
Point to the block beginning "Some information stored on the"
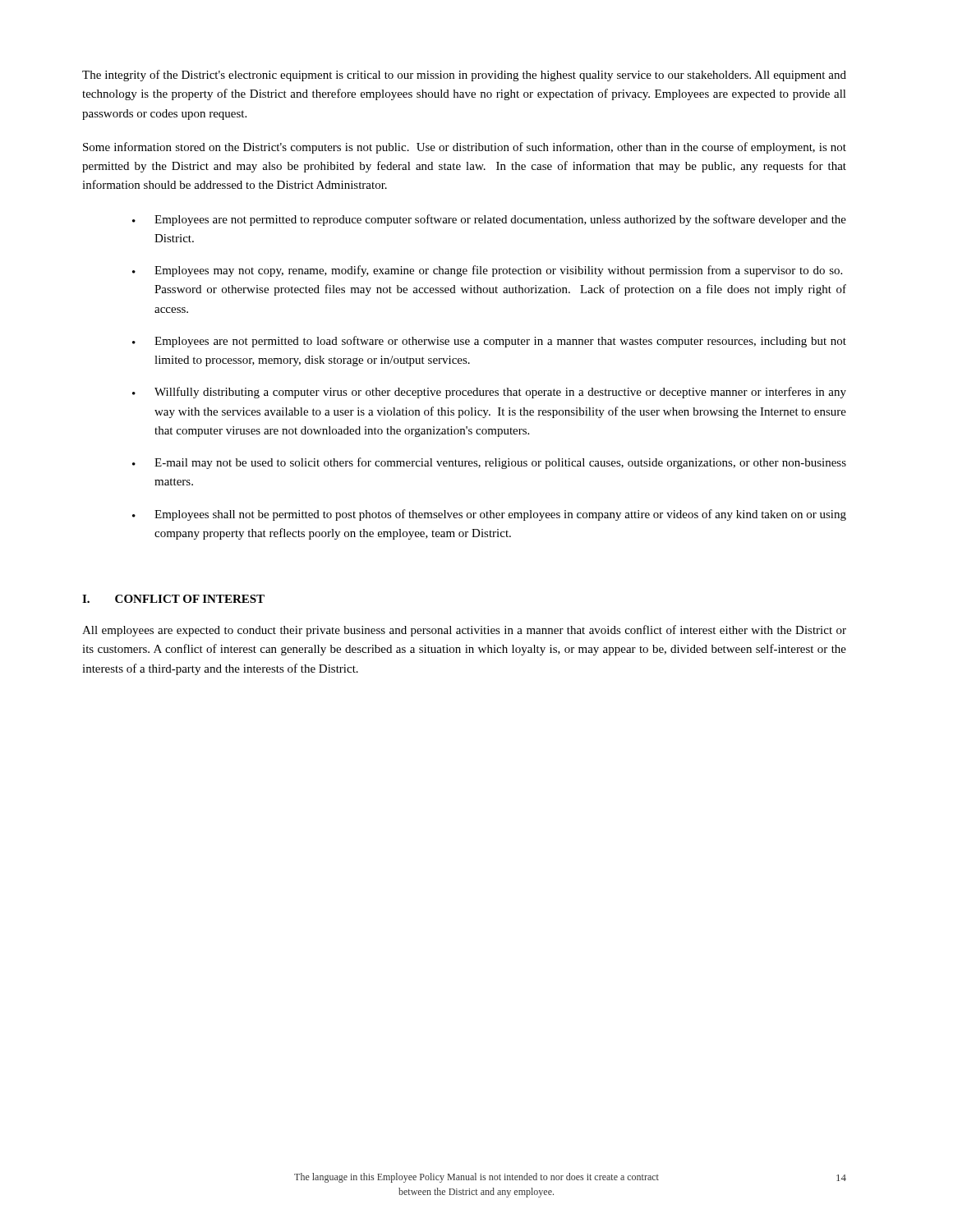coord(464,166)
